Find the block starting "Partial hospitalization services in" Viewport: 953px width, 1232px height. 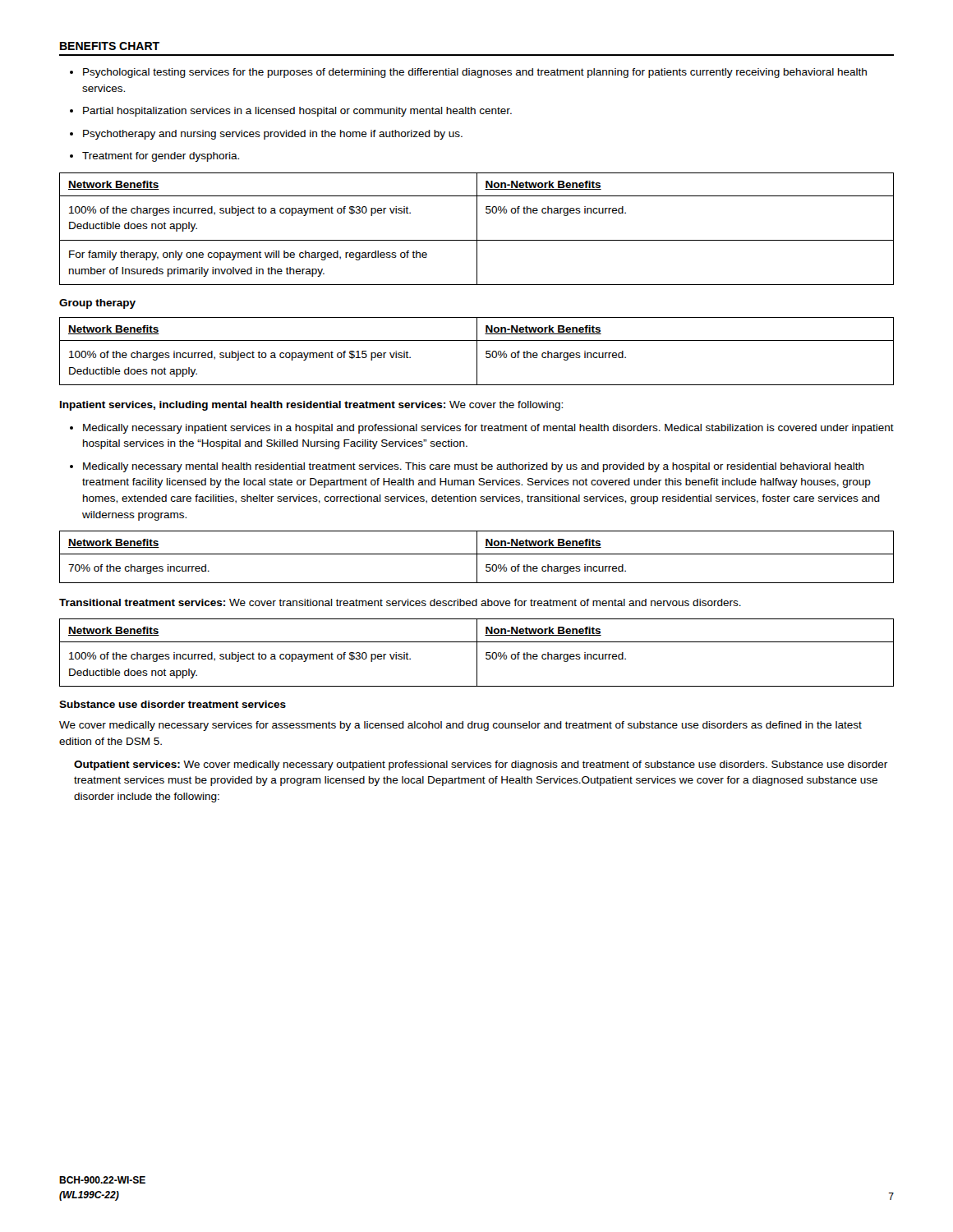point(476,111)
